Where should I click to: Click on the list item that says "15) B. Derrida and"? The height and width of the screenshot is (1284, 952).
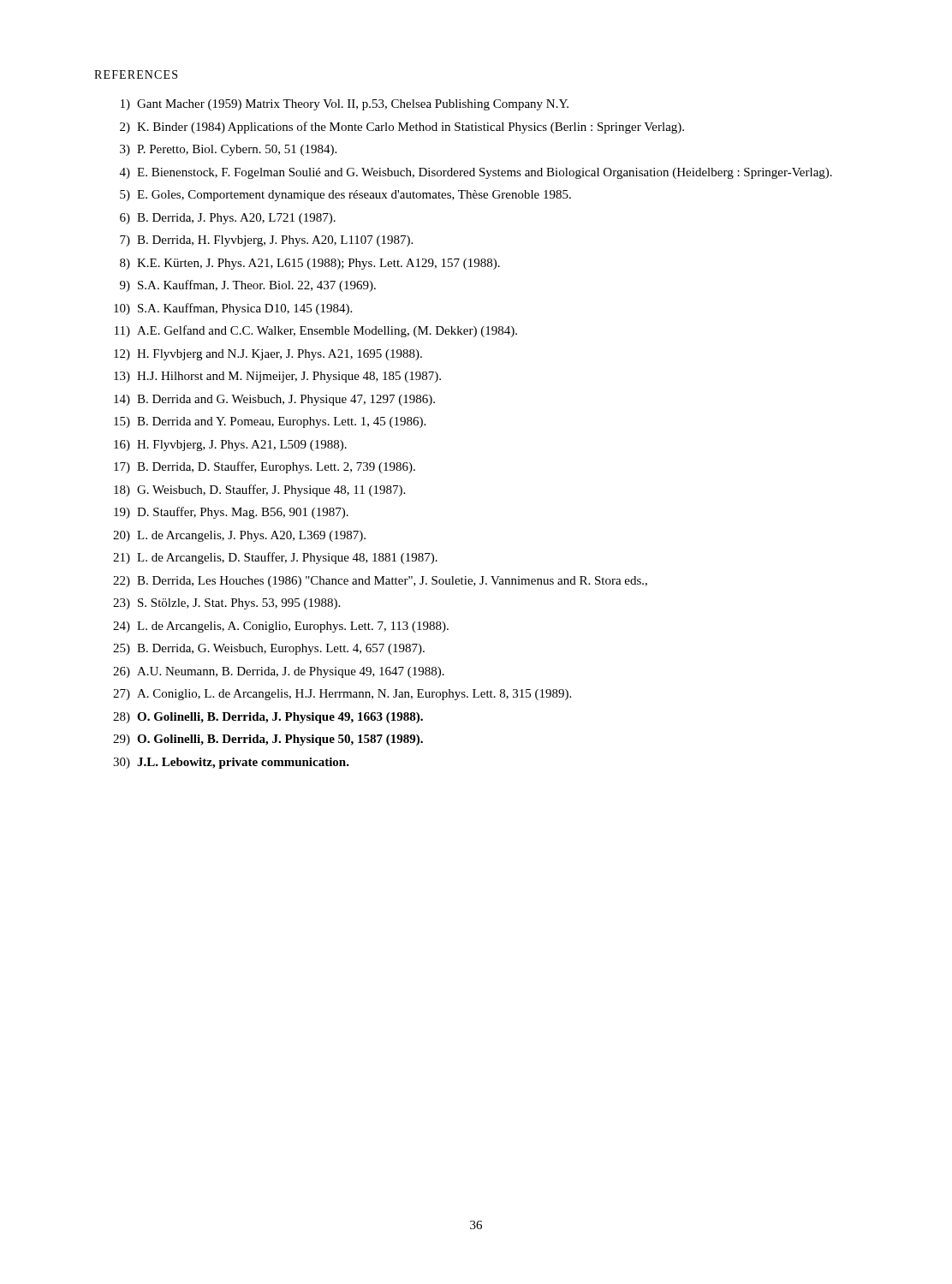coord(270,422)
